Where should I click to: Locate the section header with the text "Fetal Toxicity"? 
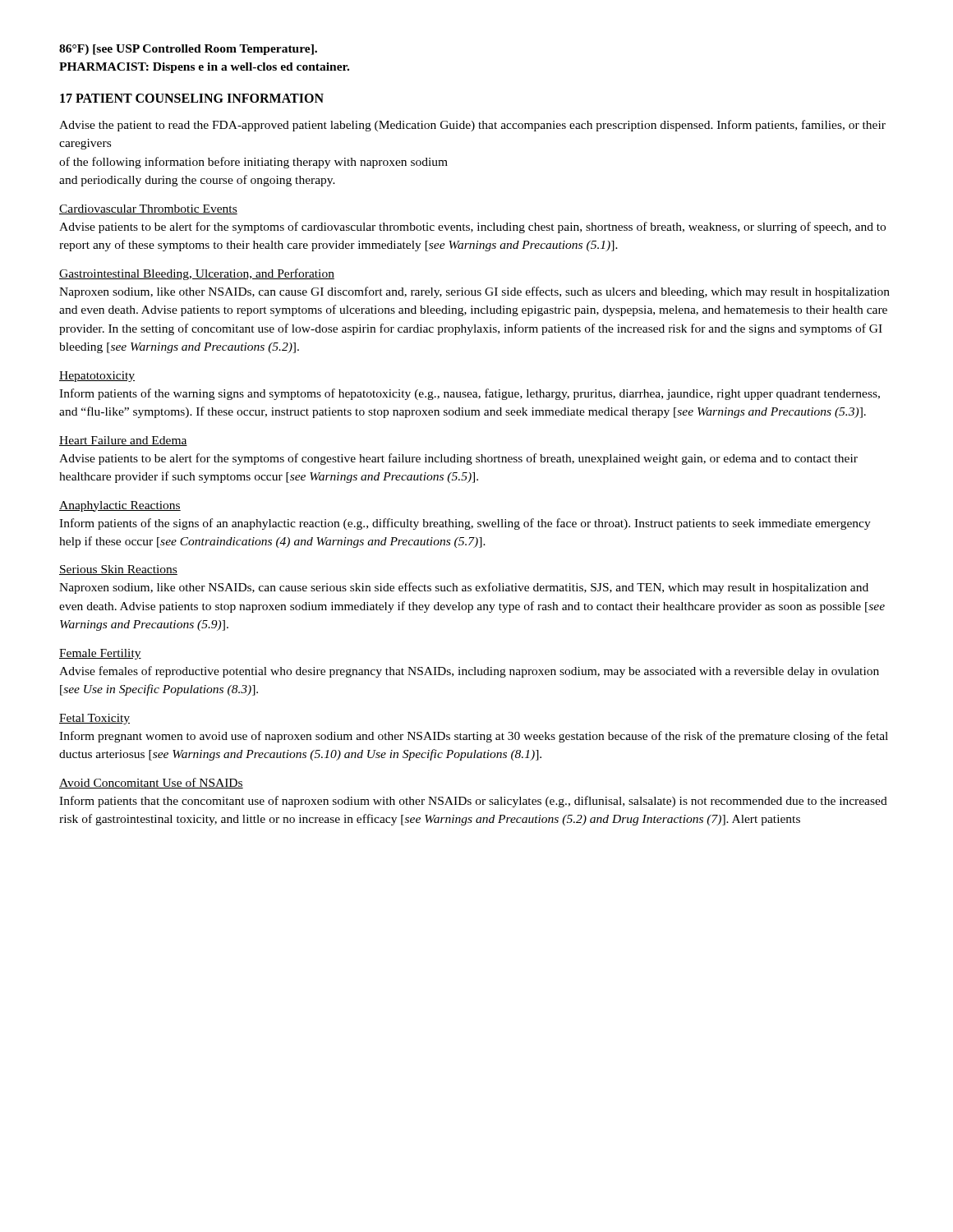pos(94,717)
